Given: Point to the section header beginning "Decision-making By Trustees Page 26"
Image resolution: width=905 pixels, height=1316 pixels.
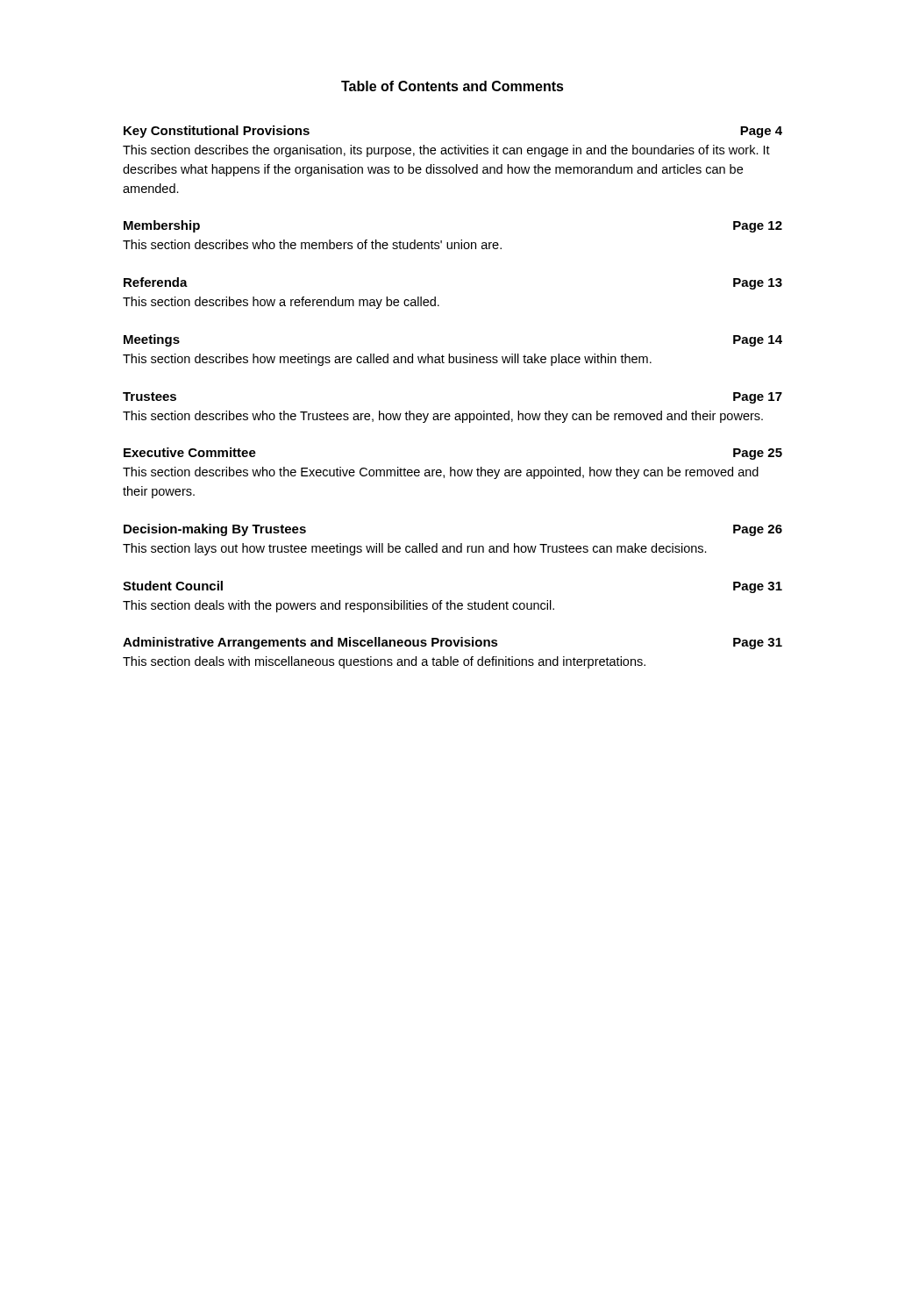Looking at the screenshot, I should tap(452, 540).
